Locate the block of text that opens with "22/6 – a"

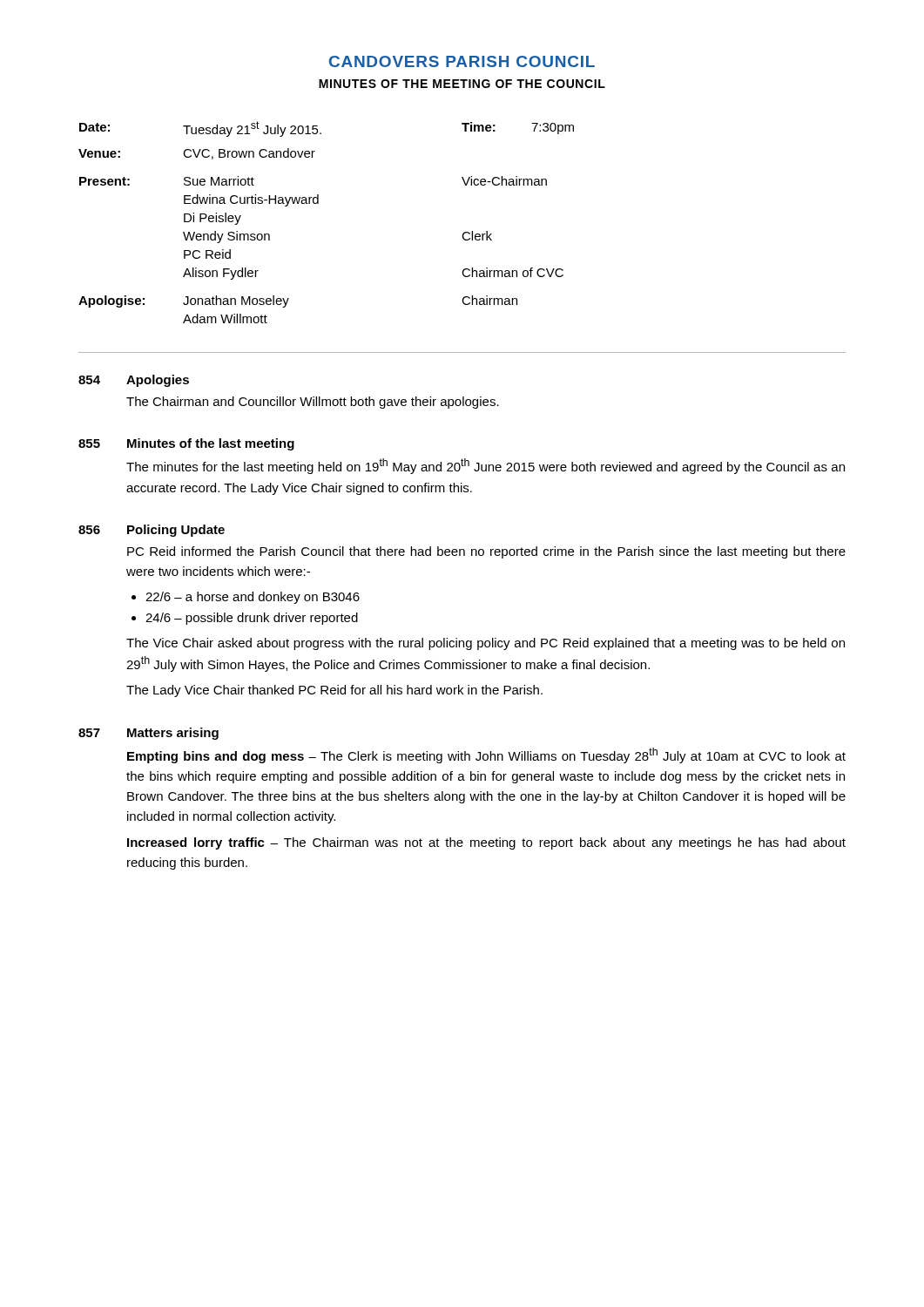tap(253, 597)
